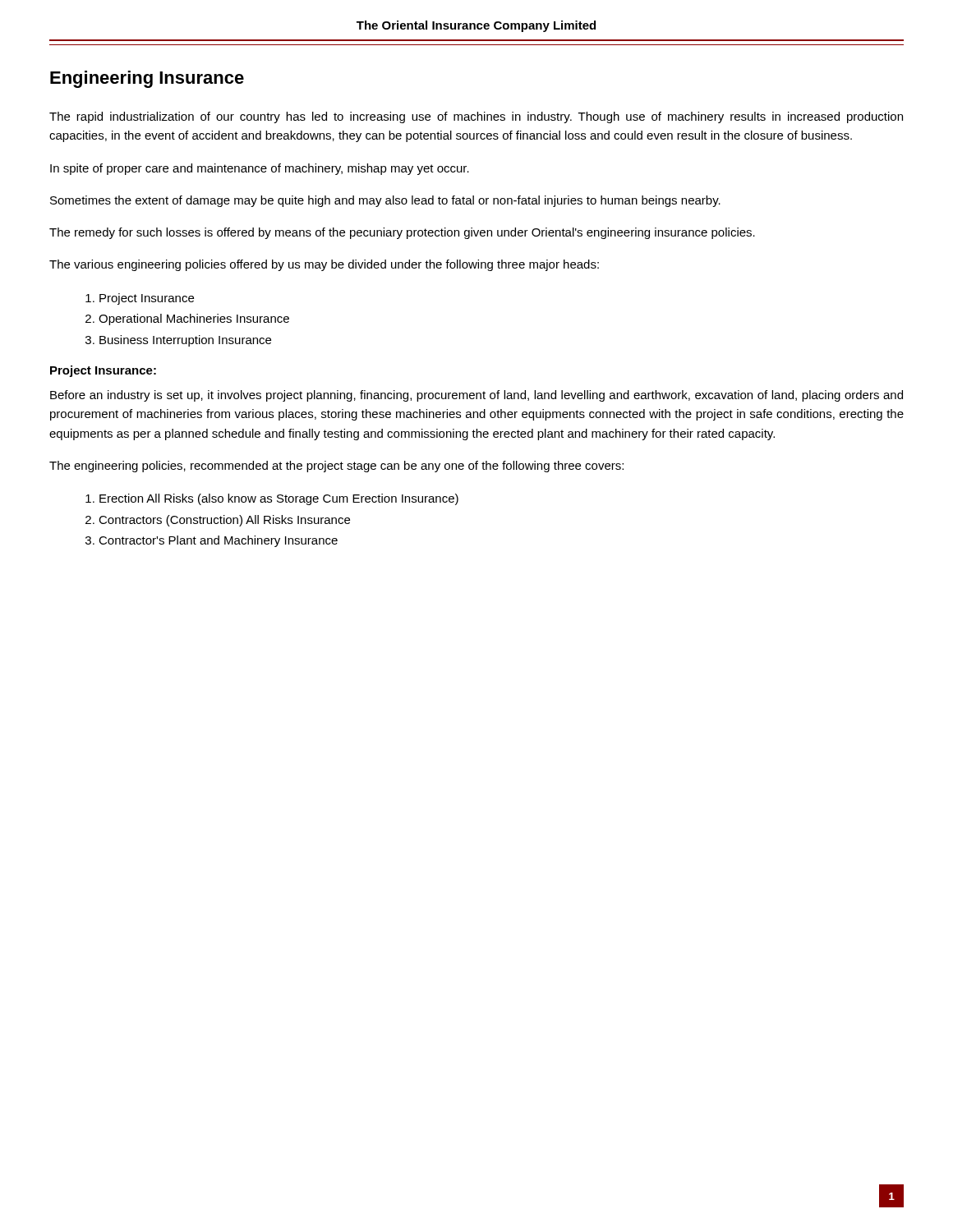This screenshot has width=953, height=1232.
Task: Navigate to the region starting "The various engineering policies"
Action: [325, 264]
